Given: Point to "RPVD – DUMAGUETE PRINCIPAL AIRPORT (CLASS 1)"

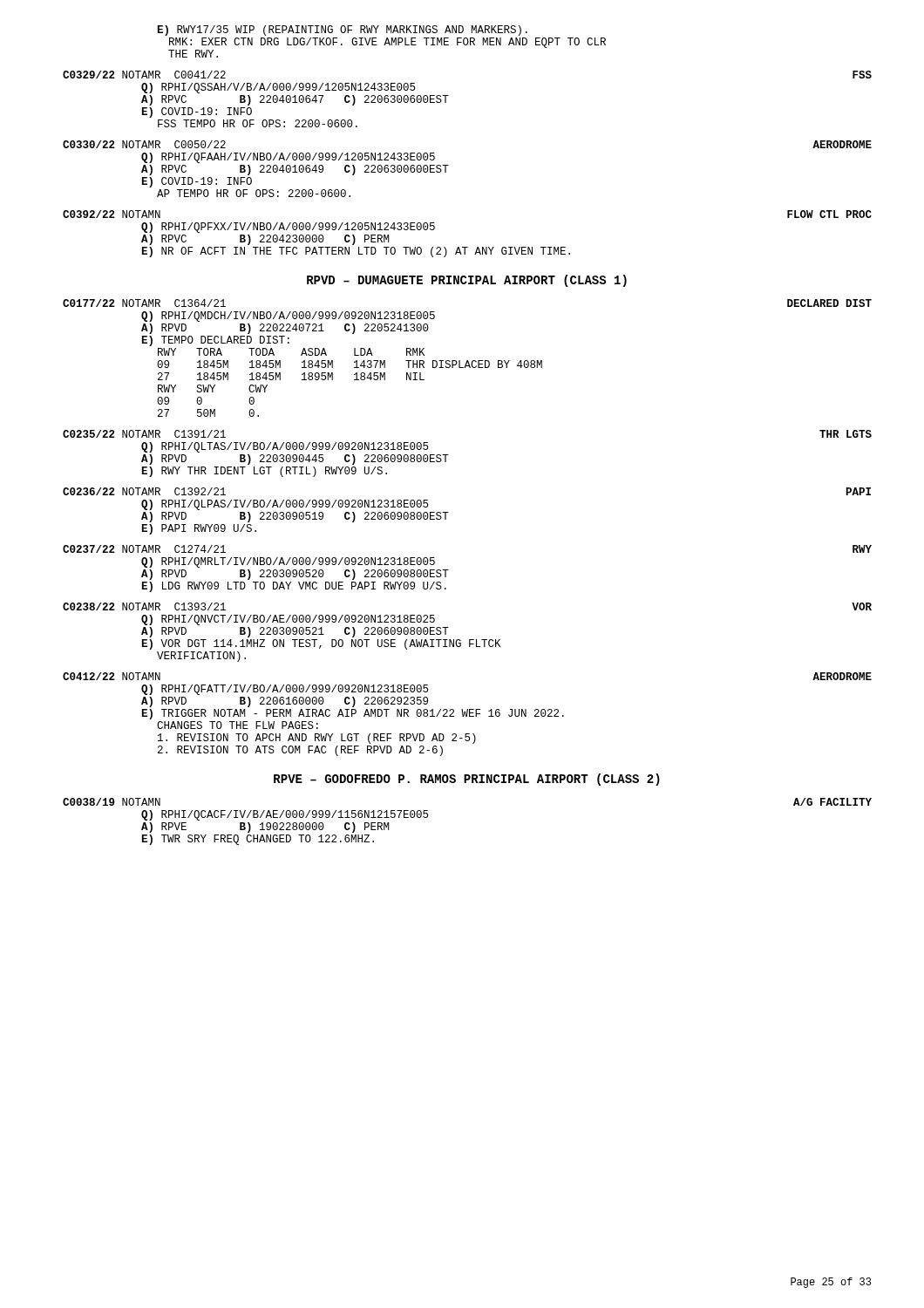Looking at the screenshot, I should pyautogui.click(x=467, y=281).
